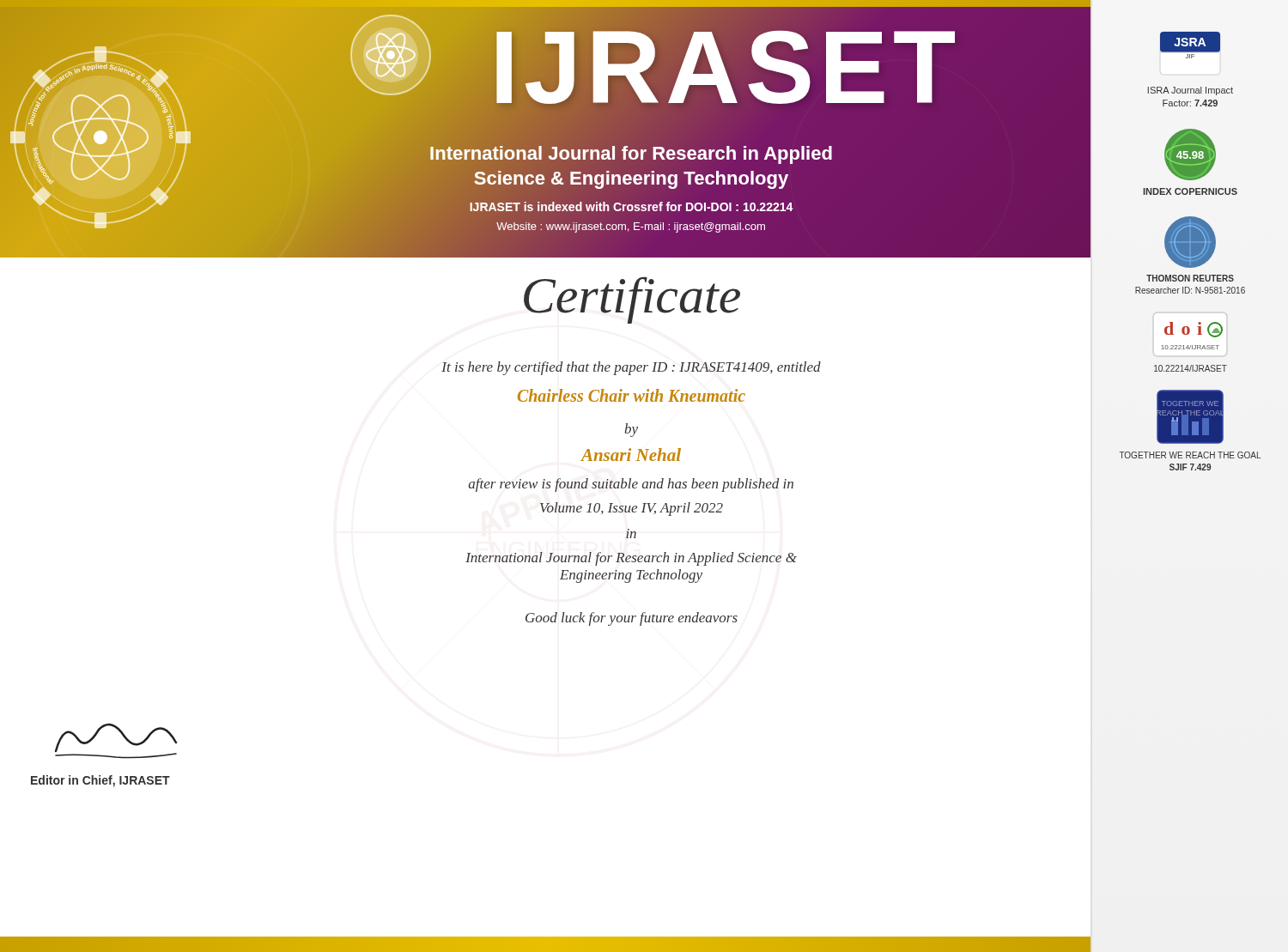Image resolution: width=1288 pixels, height=952 pixels.
Task: Find the text block that says "Good luck for your future"
Action: tap(631, 618)
